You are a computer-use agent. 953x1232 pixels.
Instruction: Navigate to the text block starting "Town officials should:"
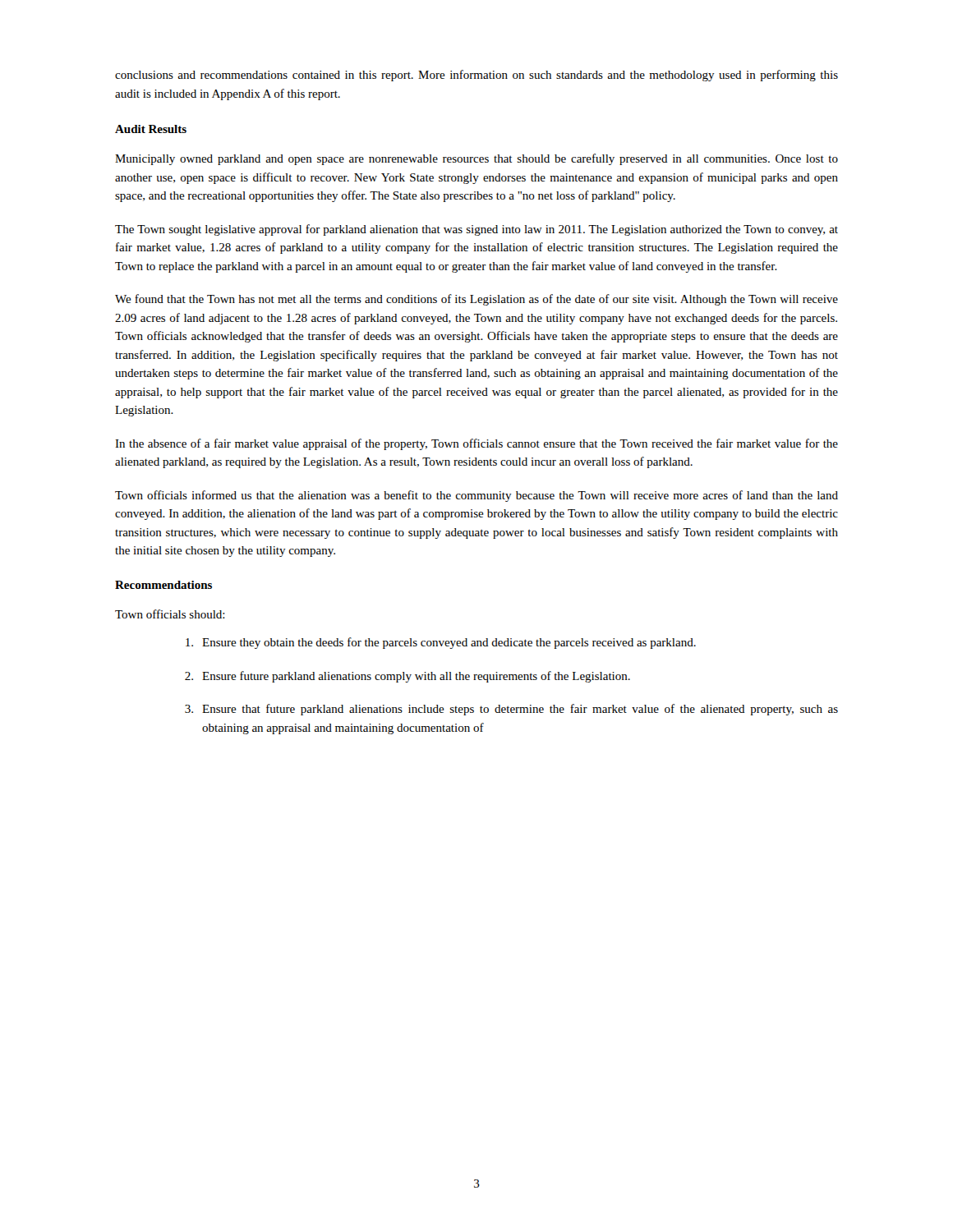(x=170, y=614)
